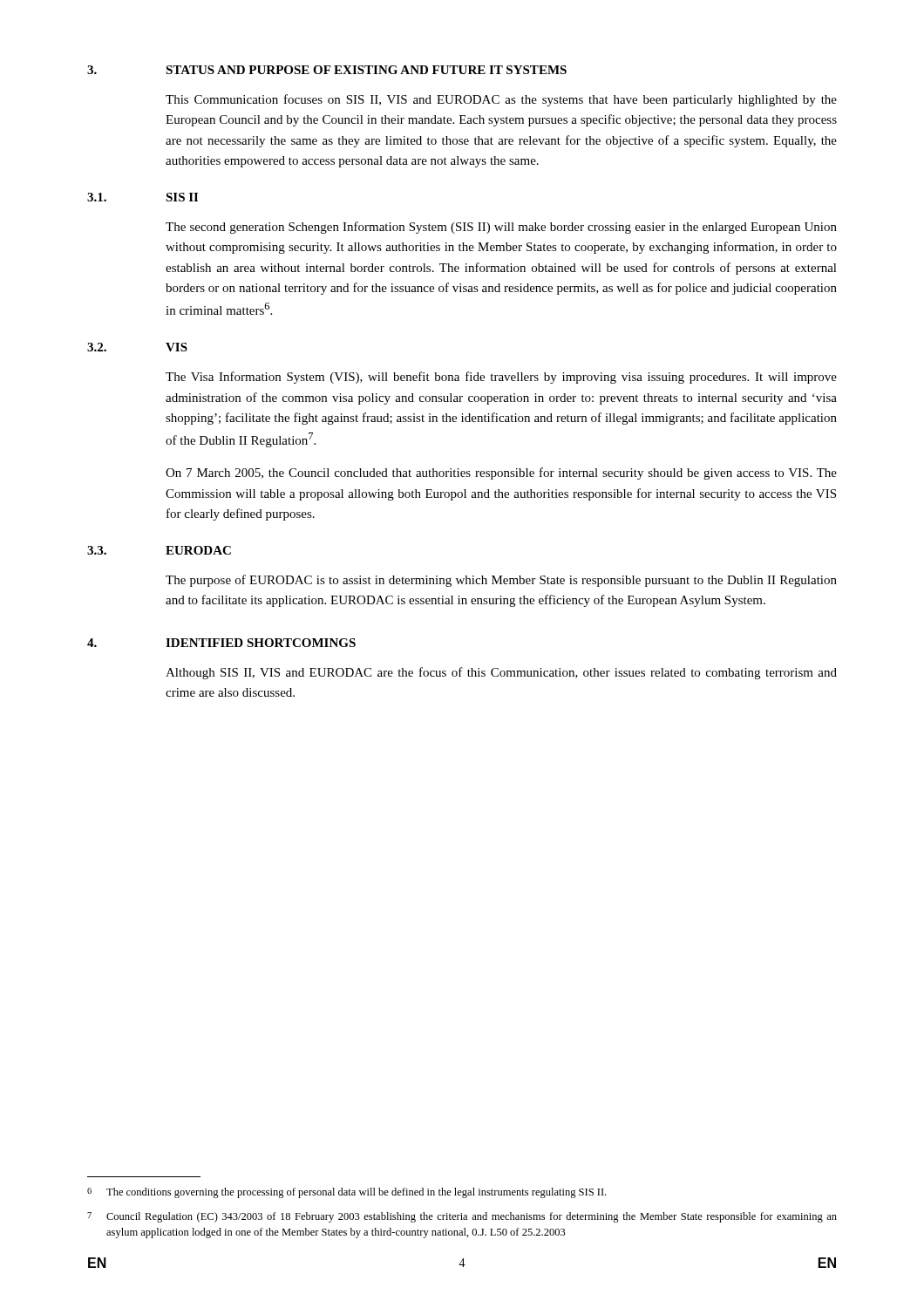Click on the section header that reads "3. STATUS AND"
This screenshot has width=924, height=1308.
[x=327, y=70]
